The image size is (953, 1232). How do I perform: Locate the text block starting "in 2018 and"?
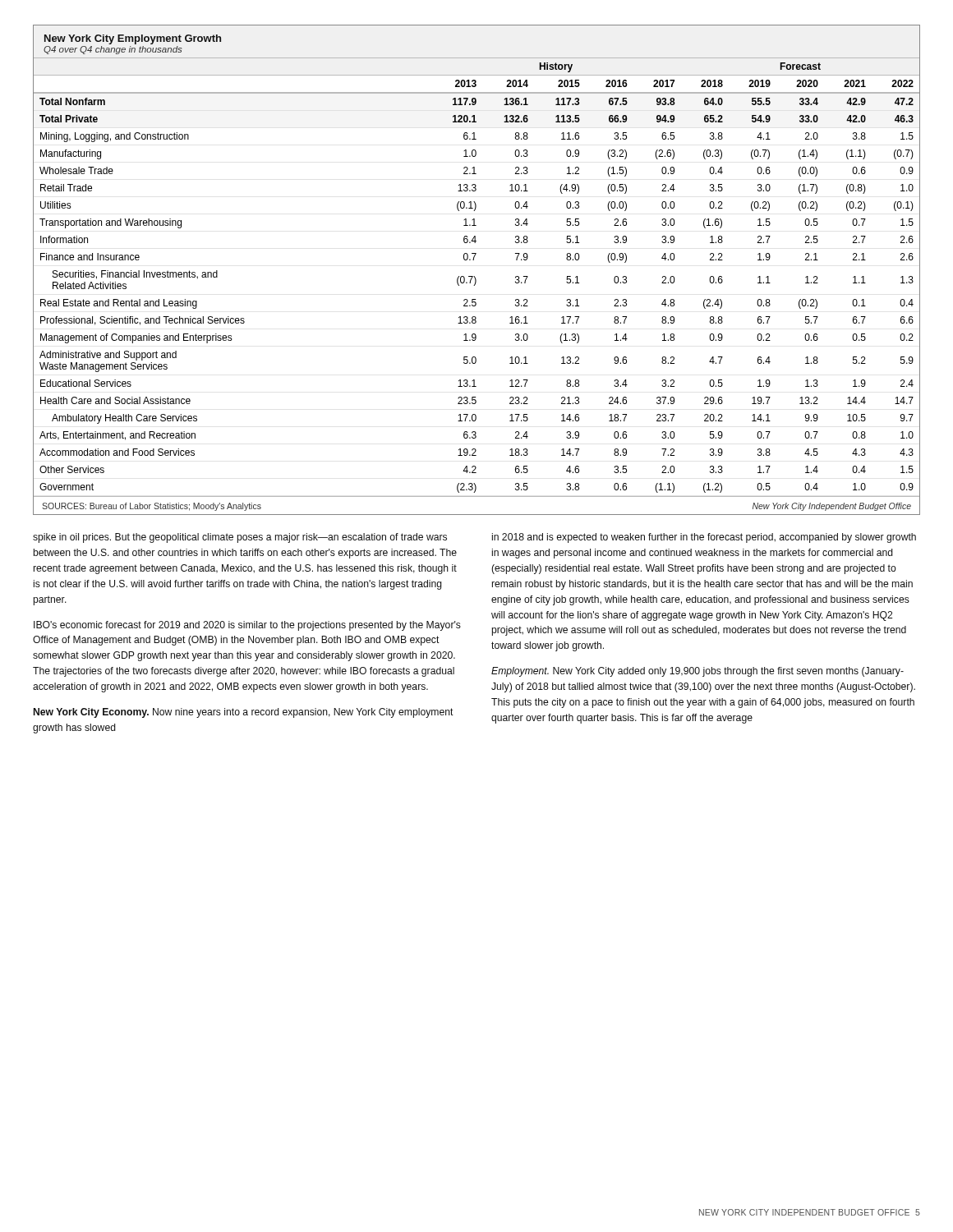coord(706,628)
